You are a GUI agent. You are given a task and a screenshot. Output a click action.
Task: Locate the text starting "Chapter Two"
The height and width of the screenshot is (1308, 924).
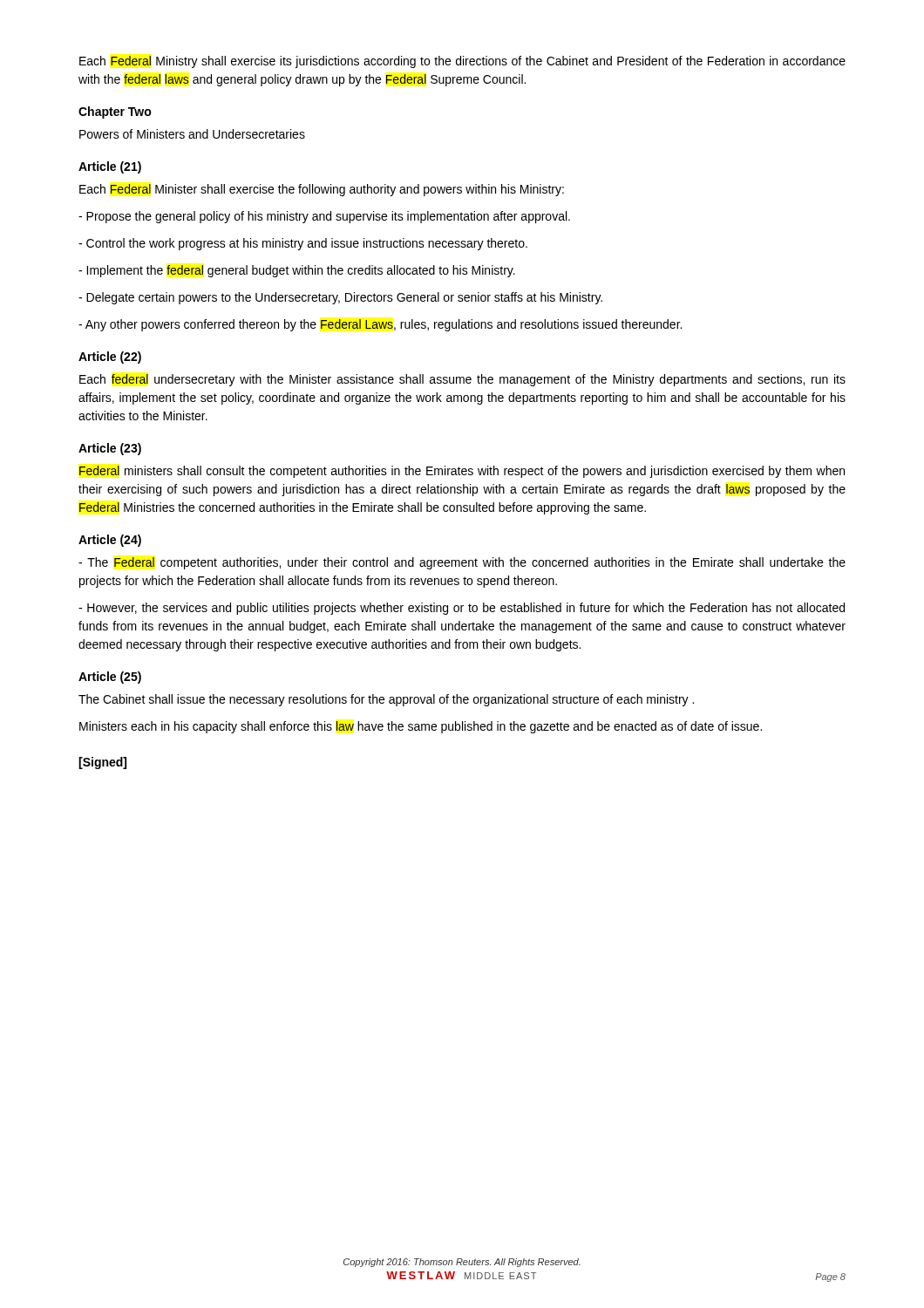tap(115, 112)
